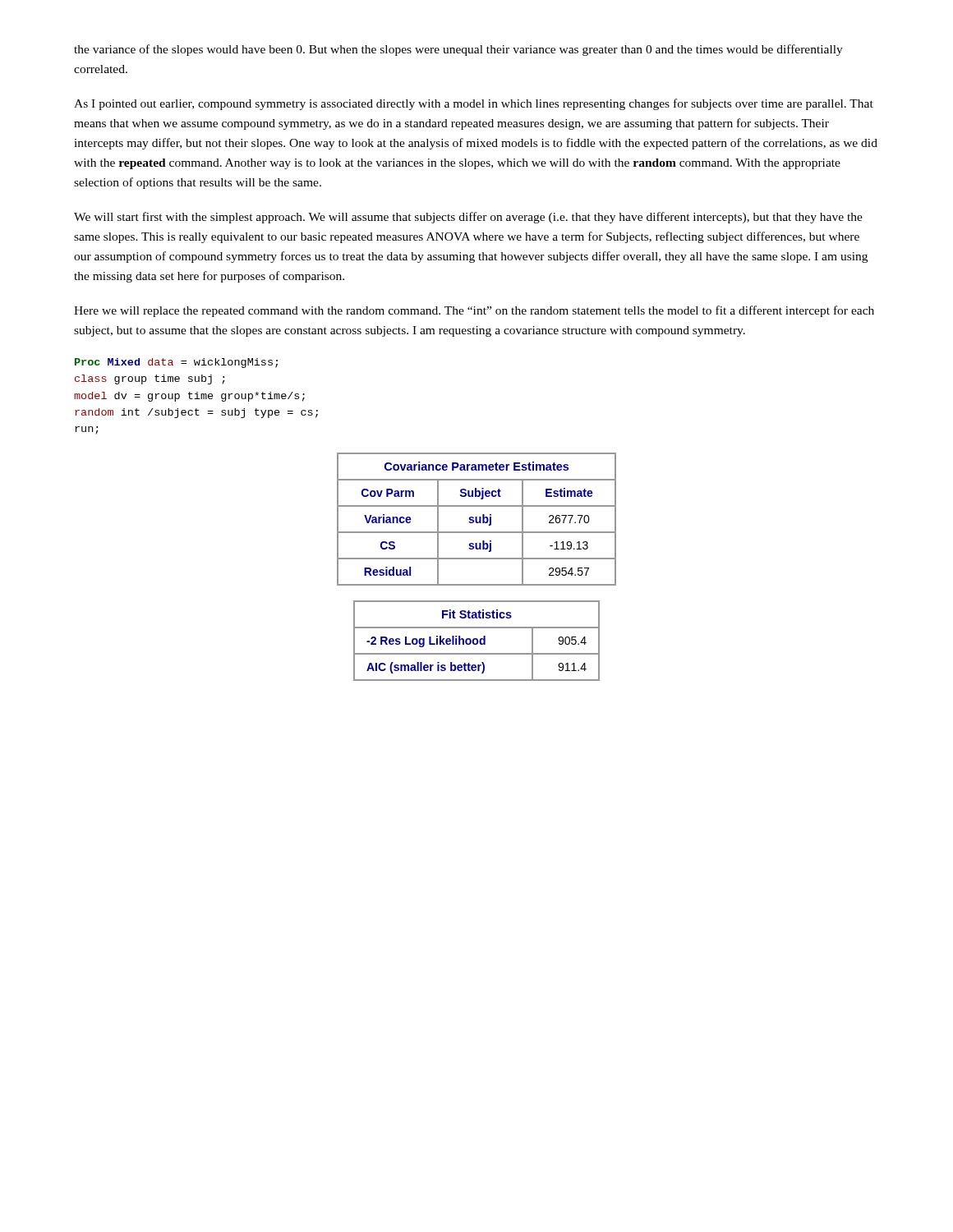Select the element starting "Proc Mixed data = wicklongMiss;"
Image resolution: width=953 pixels, height=1232 pixels.
[x=197, y=396]
